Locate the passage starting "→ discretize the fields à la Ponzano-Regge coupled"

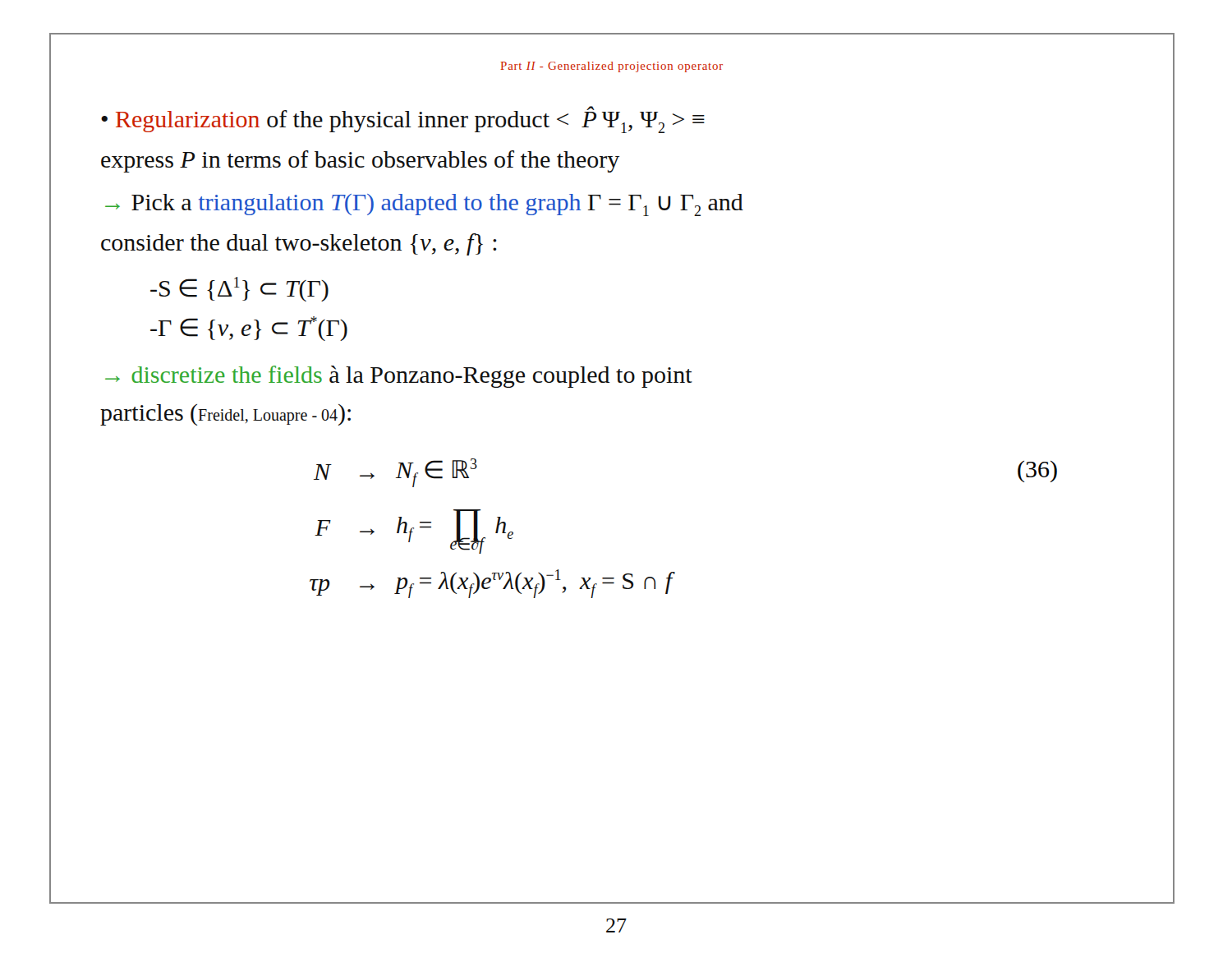click(x=396, y=393)
